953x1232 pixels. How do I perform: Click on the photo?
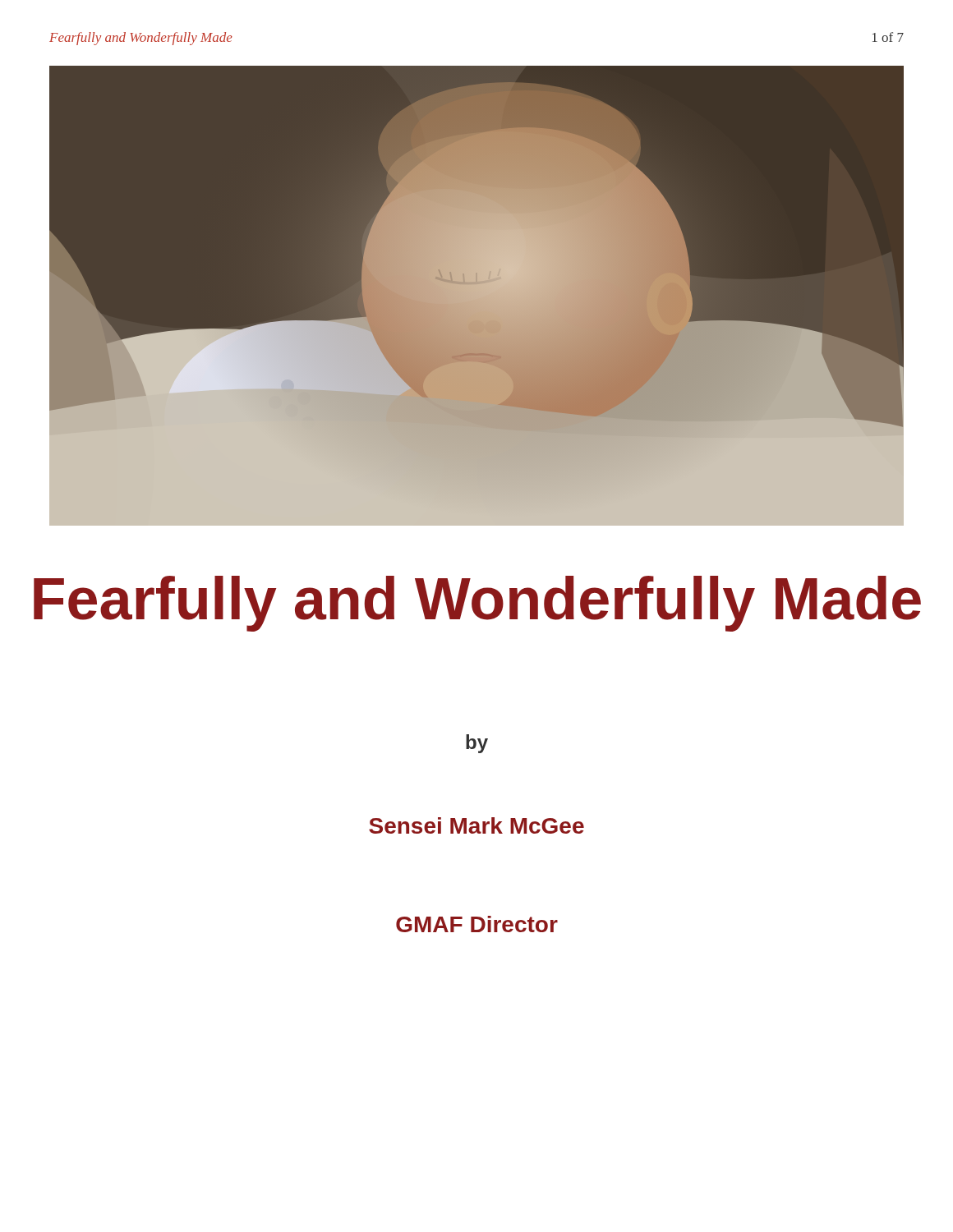point(476,296)
